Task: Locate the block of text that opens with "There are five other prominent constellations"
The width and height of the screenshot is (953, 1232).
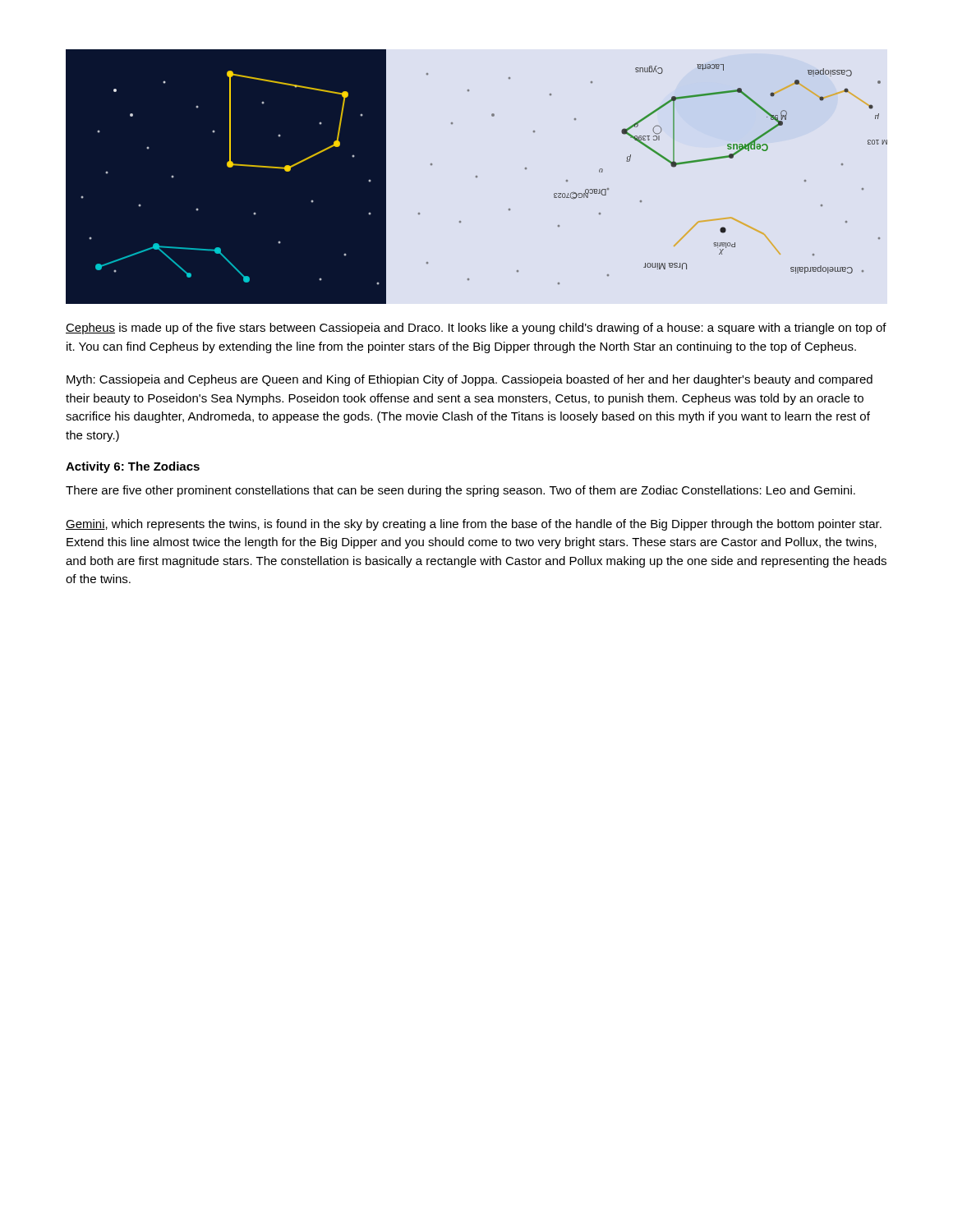Action: click(x=461, y=490)
